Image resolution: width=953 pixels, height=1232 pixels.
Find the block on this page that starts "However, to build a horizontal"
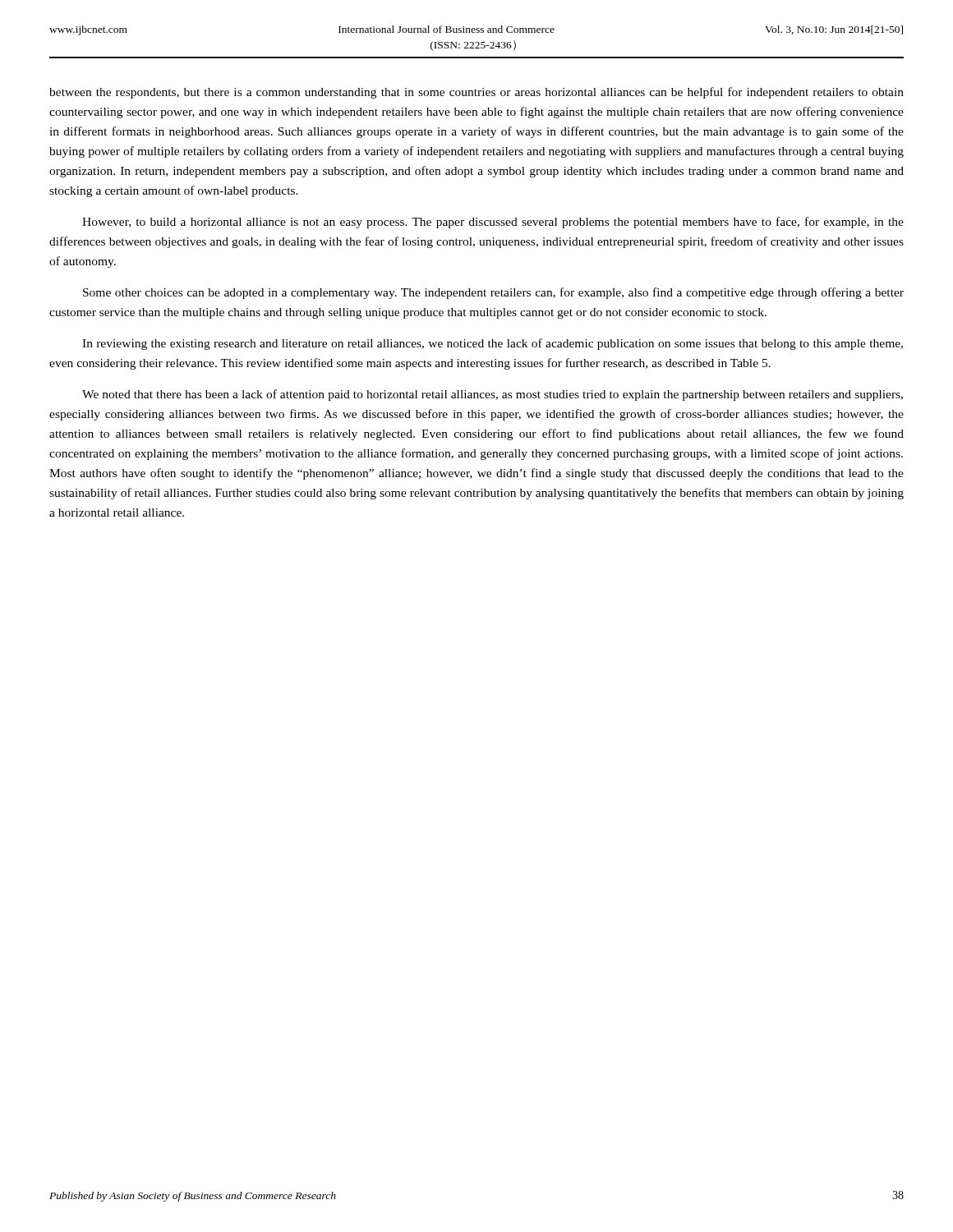click(476, 241)
